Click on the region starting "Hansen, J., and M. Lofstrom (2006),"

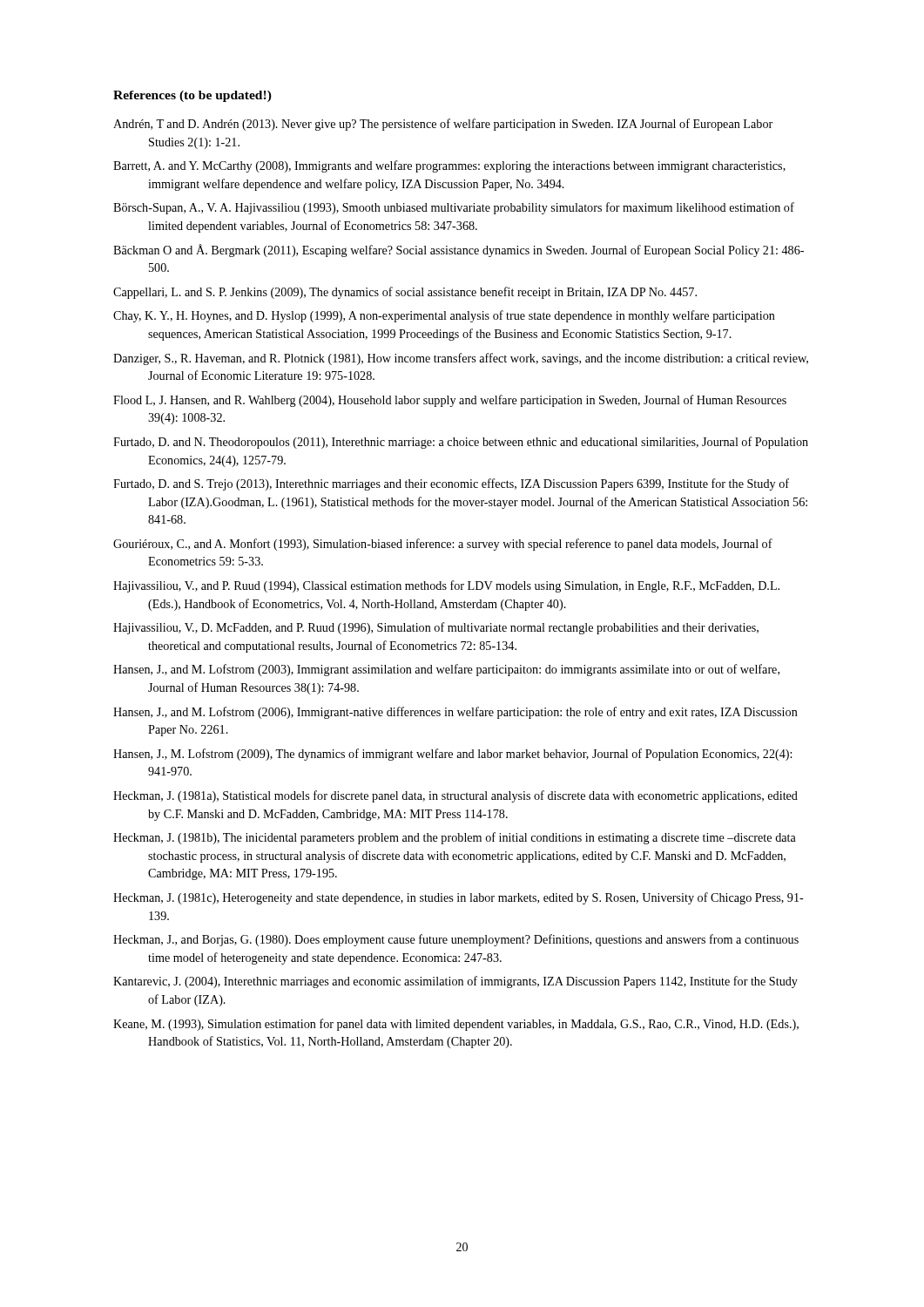455,721
